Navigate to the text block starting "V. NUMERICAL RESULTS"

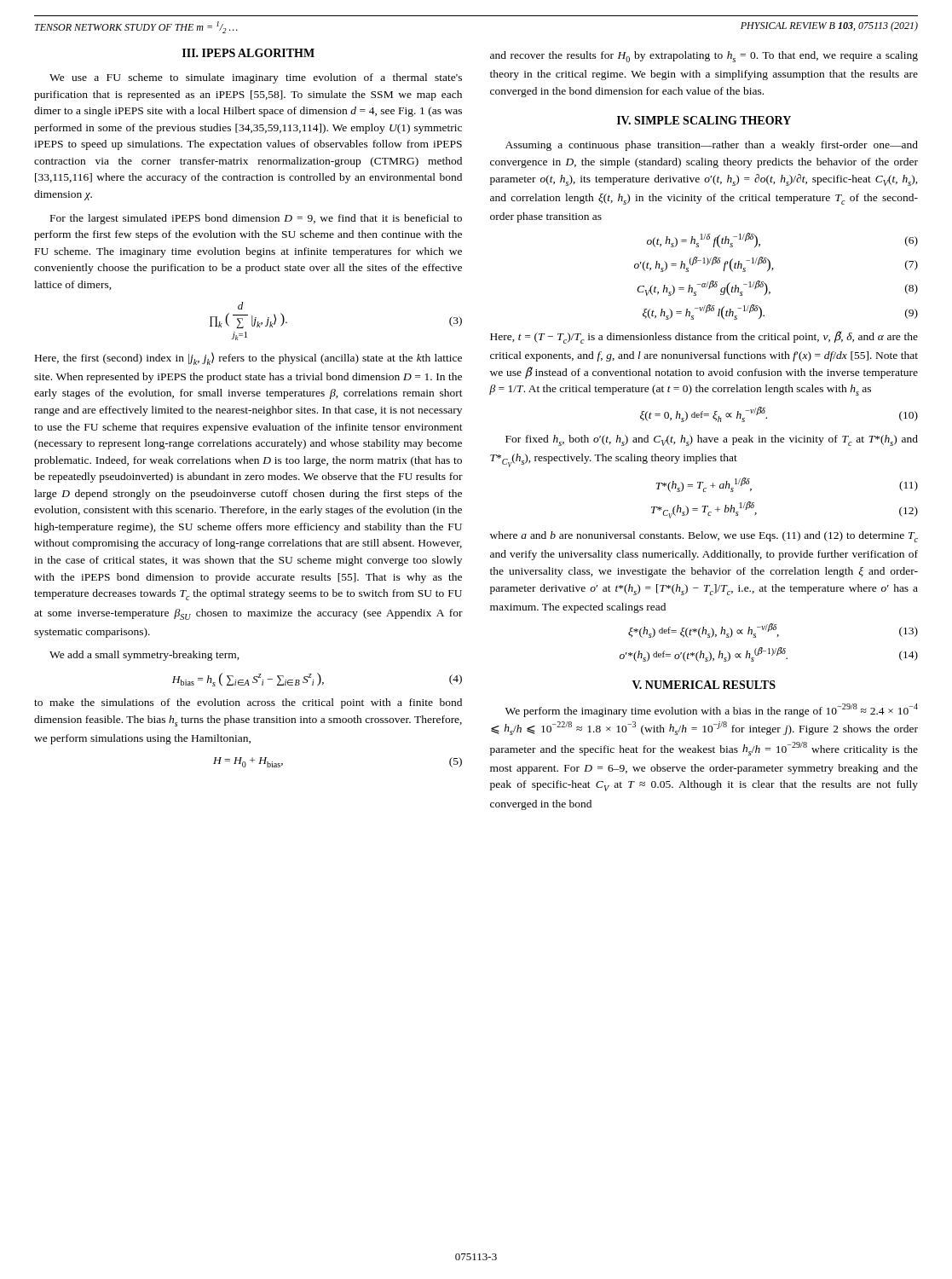[x=704, y=685]
